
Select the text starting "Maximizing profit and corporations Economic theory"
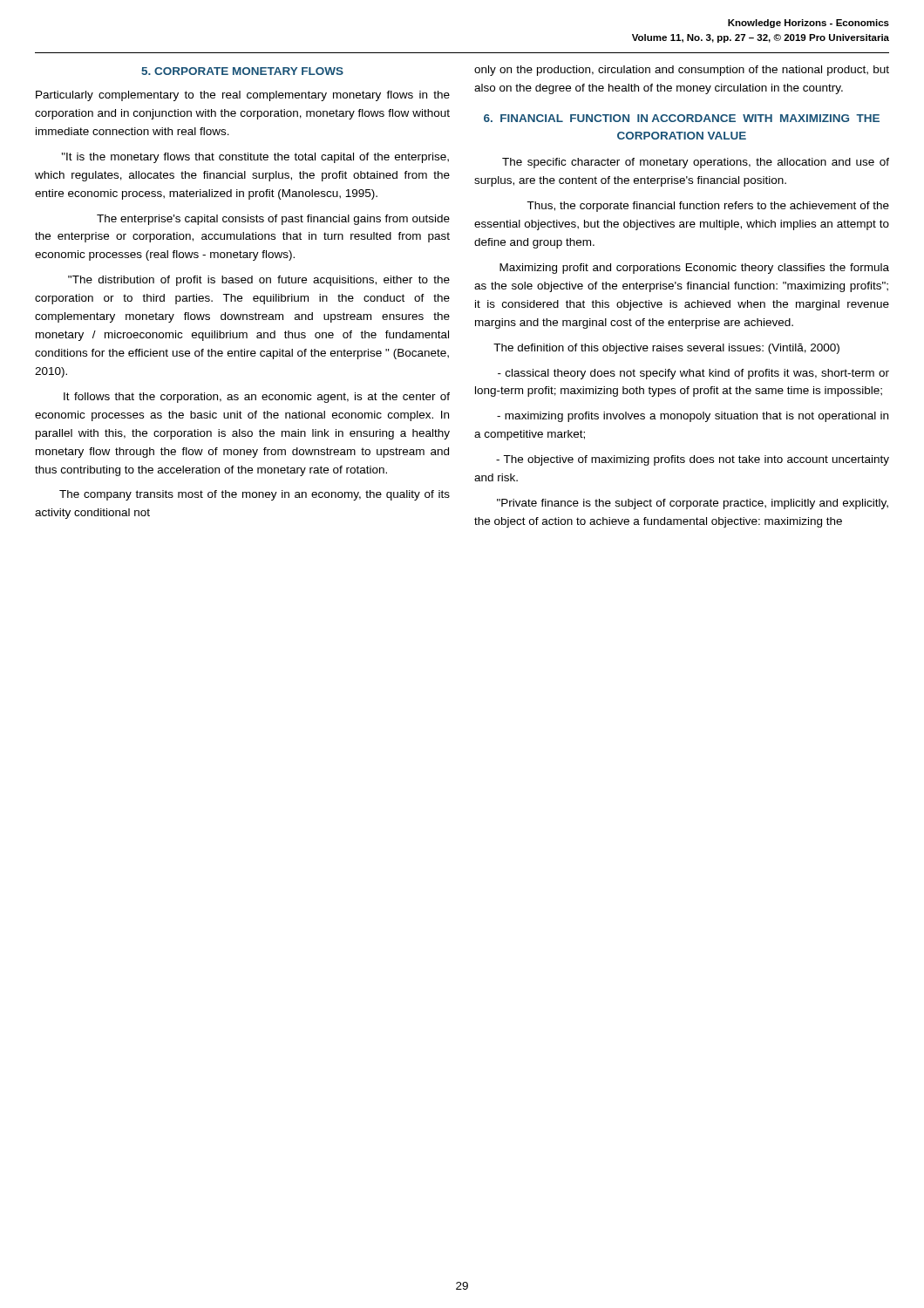[x=682, y=295]
